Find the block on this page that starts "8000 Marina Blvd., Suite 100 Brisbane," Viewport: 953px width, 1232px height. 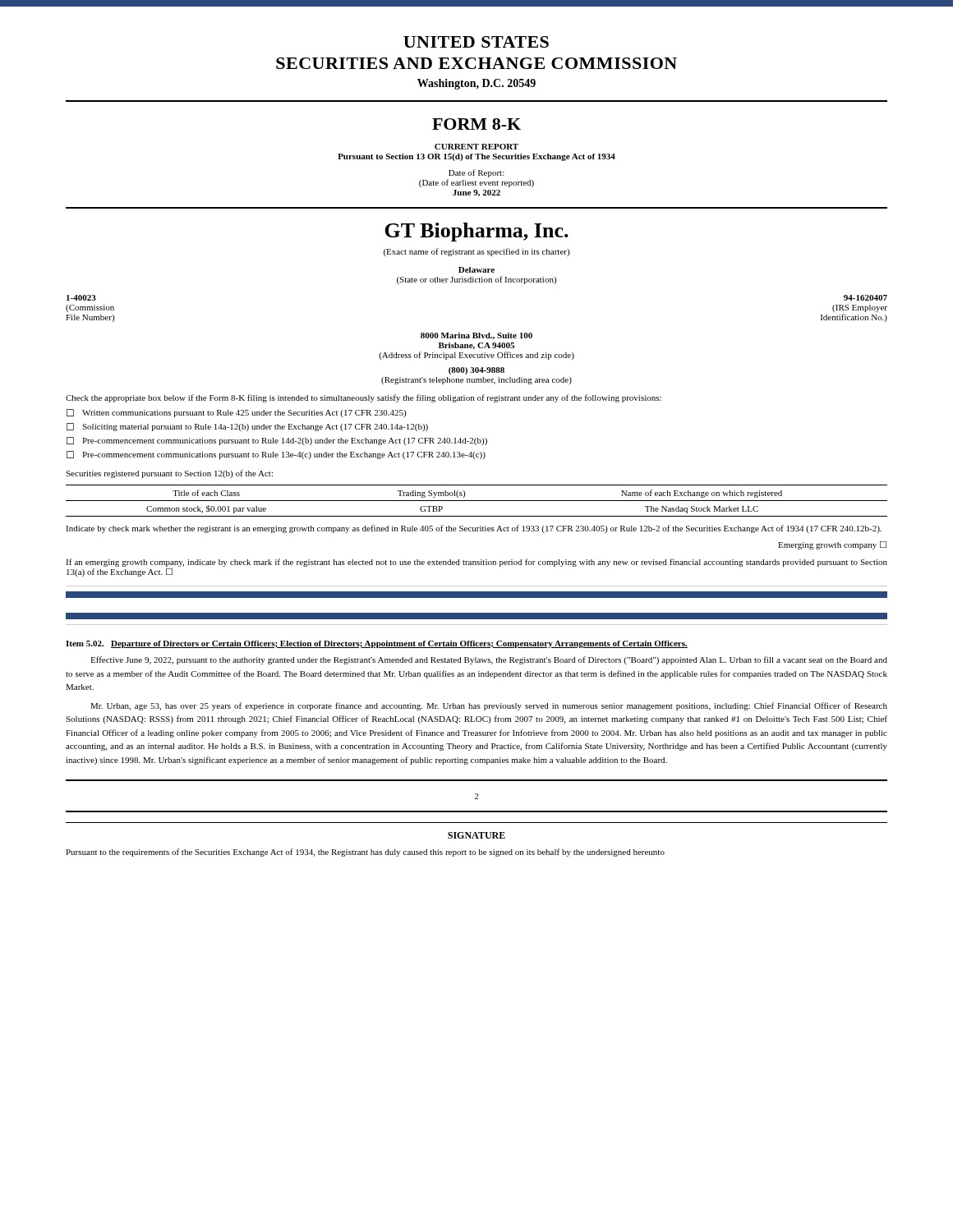point(476,345)
